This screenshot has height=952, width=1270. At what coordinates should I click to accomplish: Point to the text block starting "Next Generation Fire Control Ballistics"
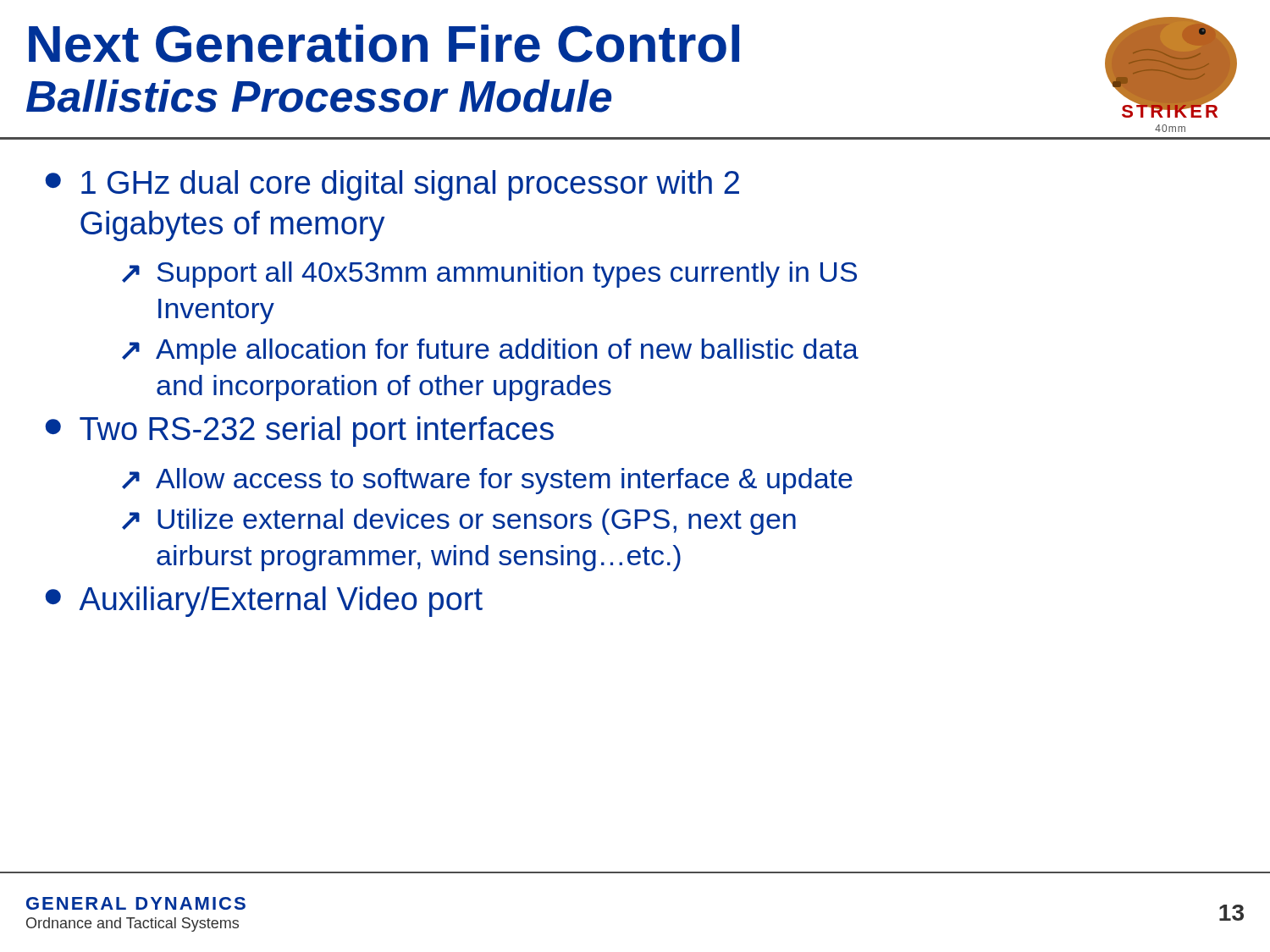(x=491, y=68)
